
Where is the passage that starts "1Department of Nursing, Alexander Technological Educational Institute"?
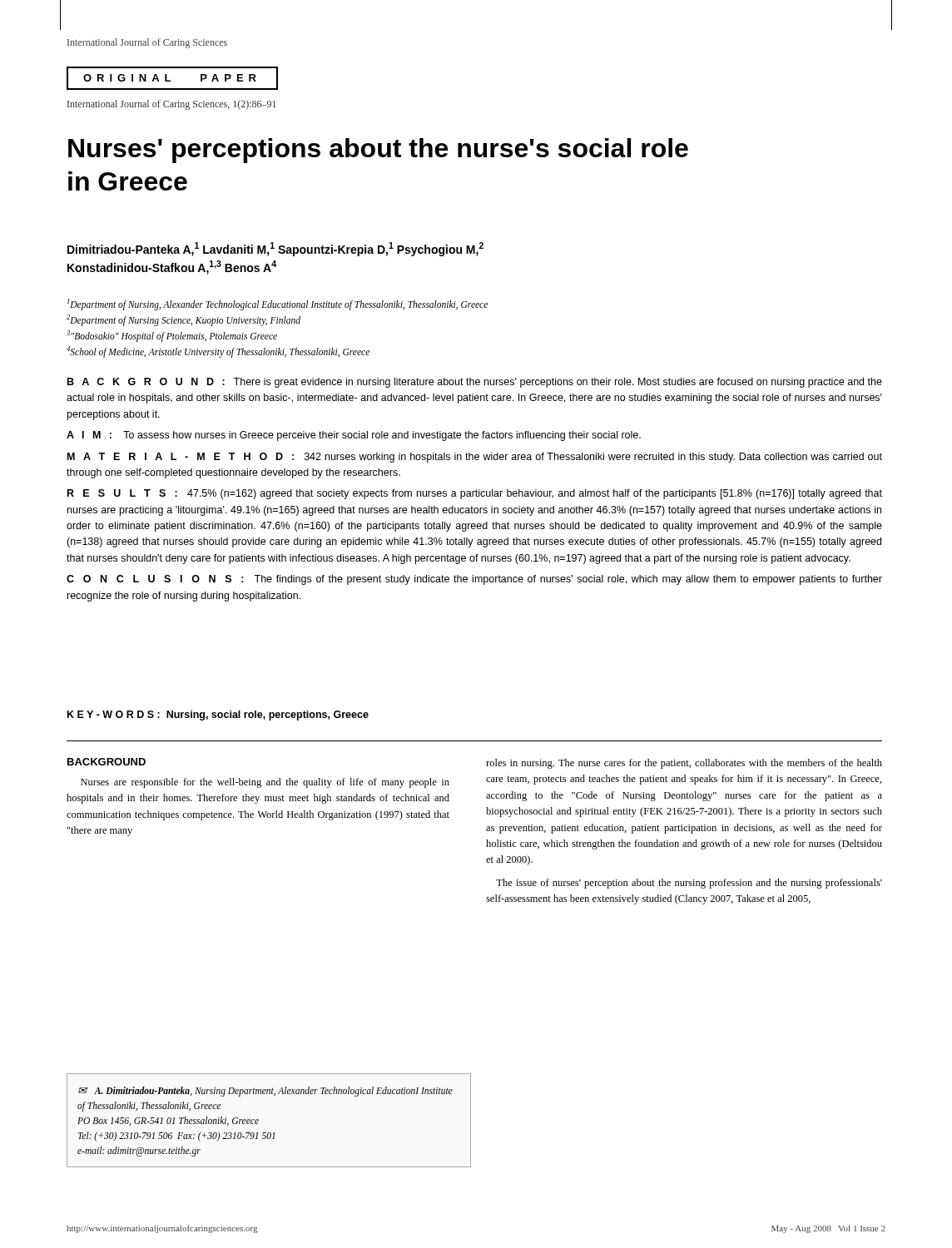pyautogui.click(x=278, y=305)
